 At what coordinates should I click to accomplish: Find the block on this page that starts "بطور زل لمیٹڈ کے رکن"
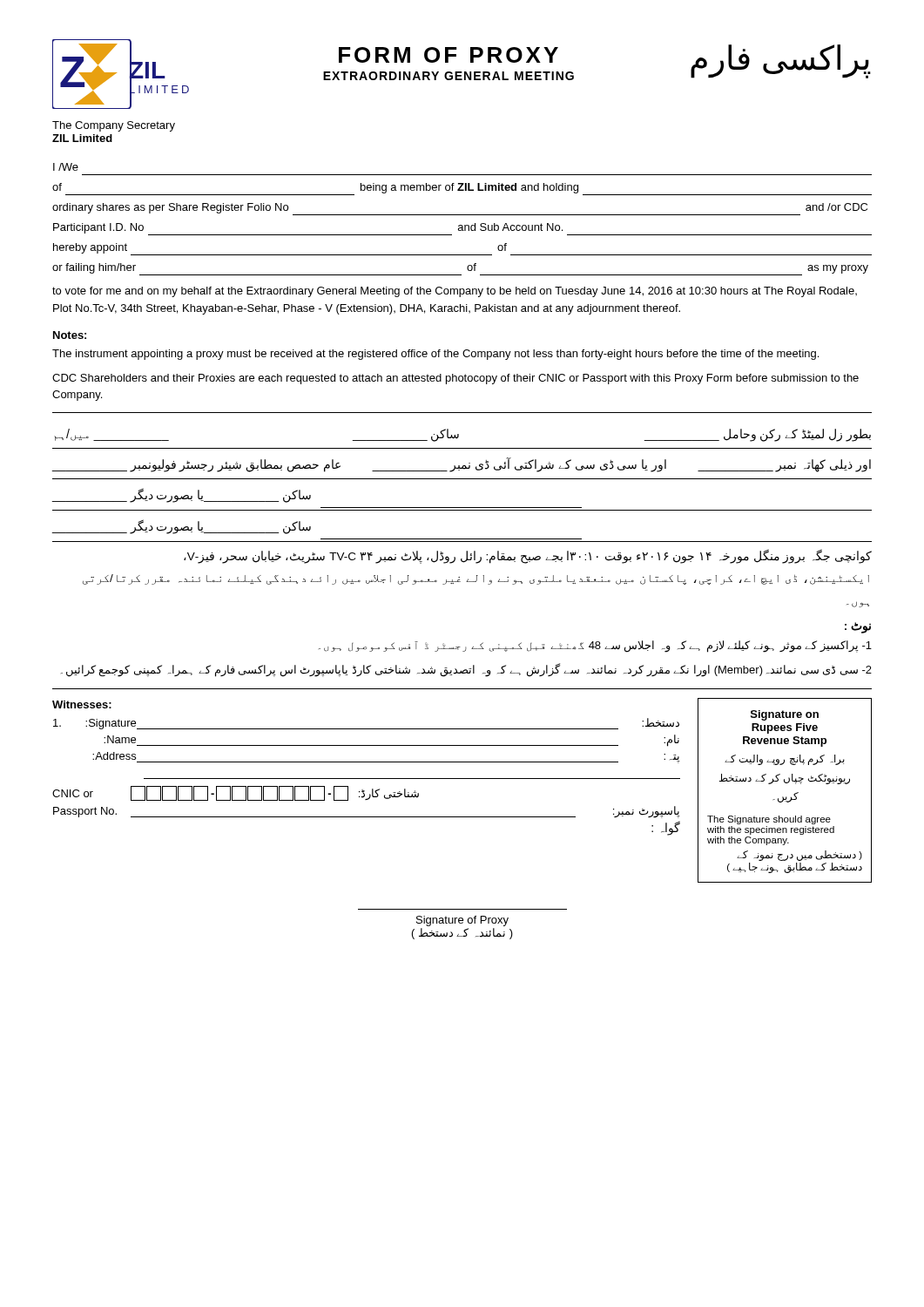pyautogui.click(x=462, y=517)
